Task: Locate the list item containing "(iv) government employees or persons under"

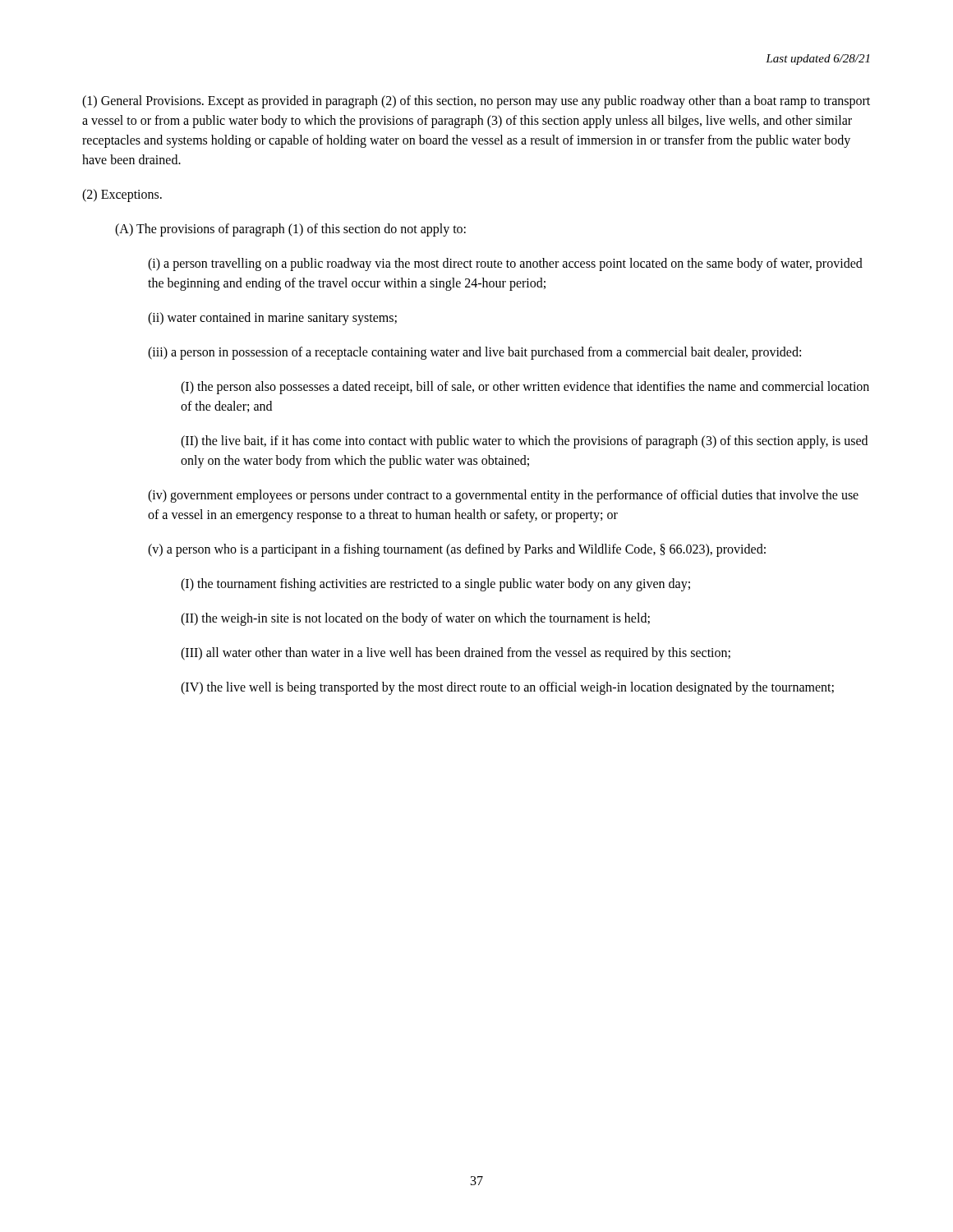Action: pyautogui.click(x=503, y=504)
